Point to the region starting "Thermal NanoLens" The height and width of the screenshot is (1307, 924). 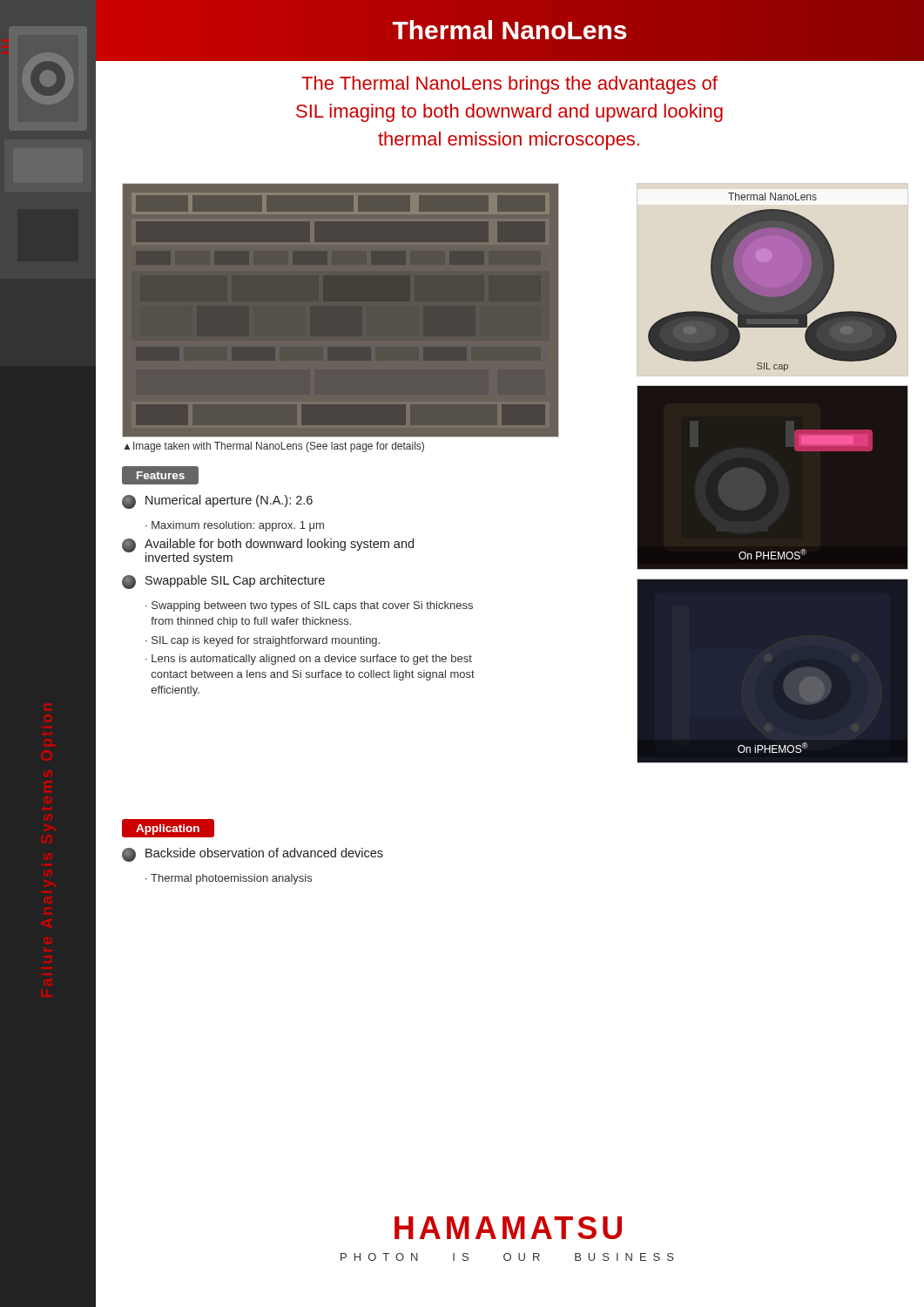510,31
